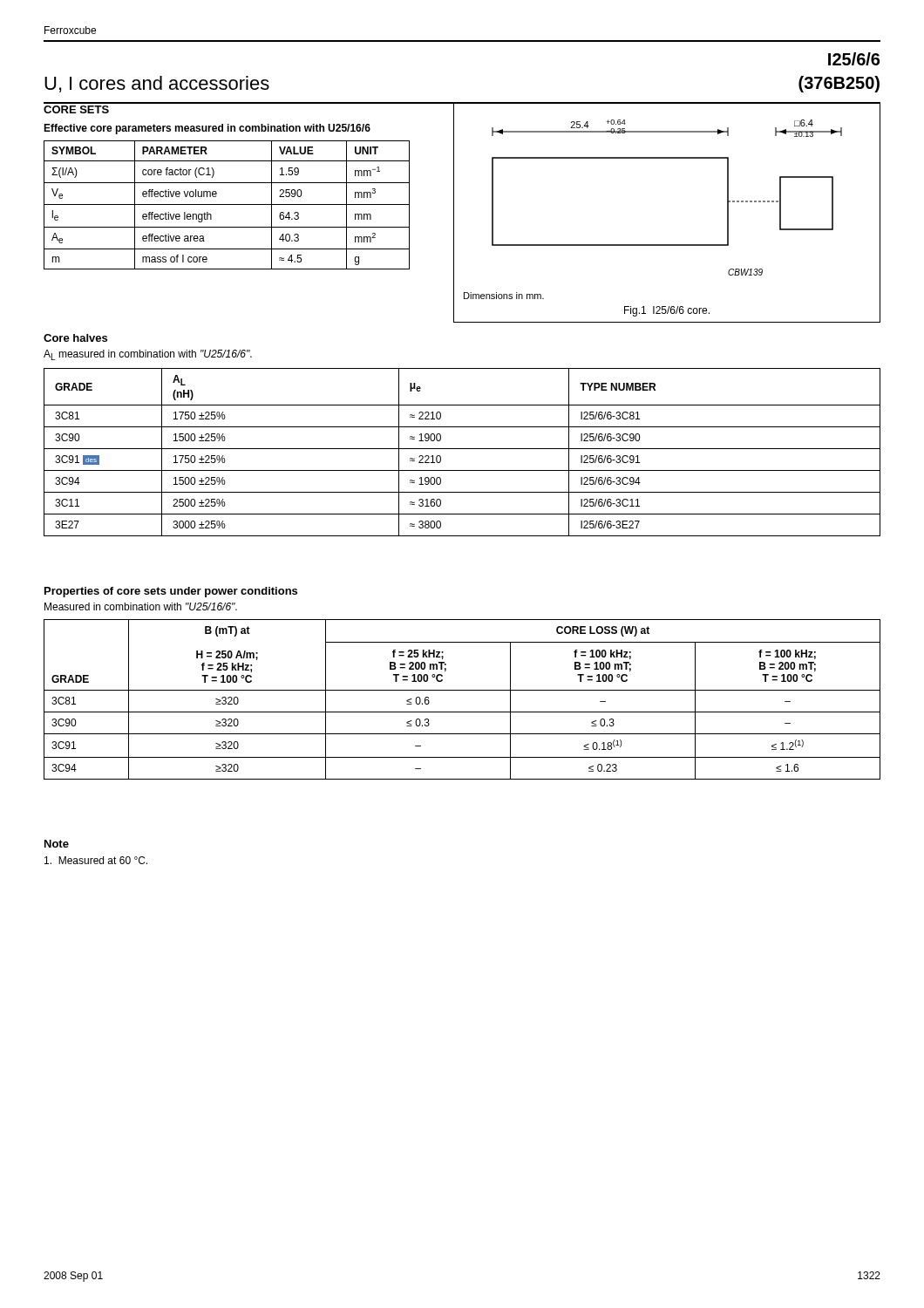Image resolution: width=924 pixels, height=1308 pixels.
Task: Find the text starting "AL measured in combination with "U25/16/6"."
Action: pos(148,355)
